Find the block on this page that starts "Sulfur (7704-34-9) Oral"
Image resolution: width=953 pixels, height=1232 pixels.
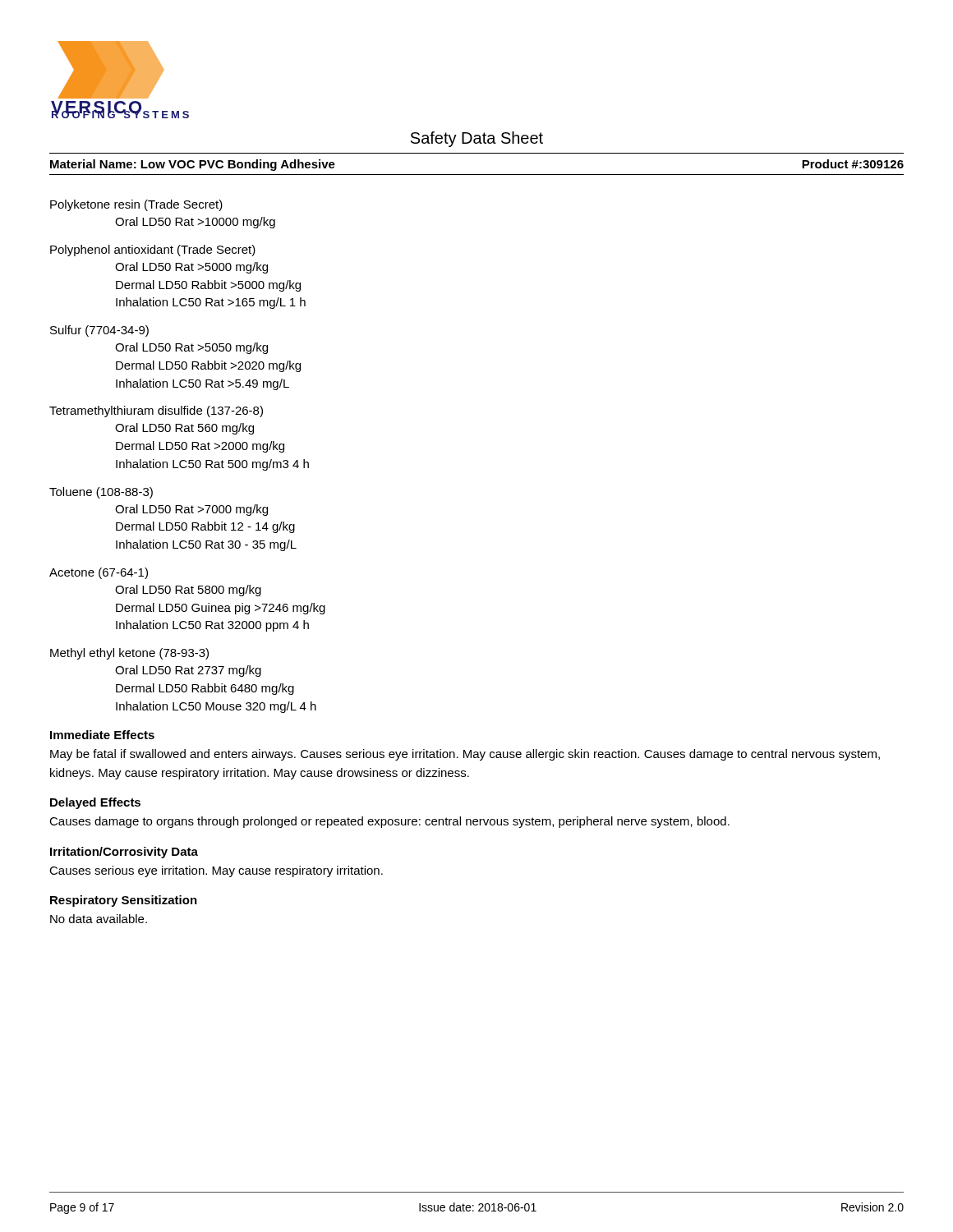click(99, 331)
